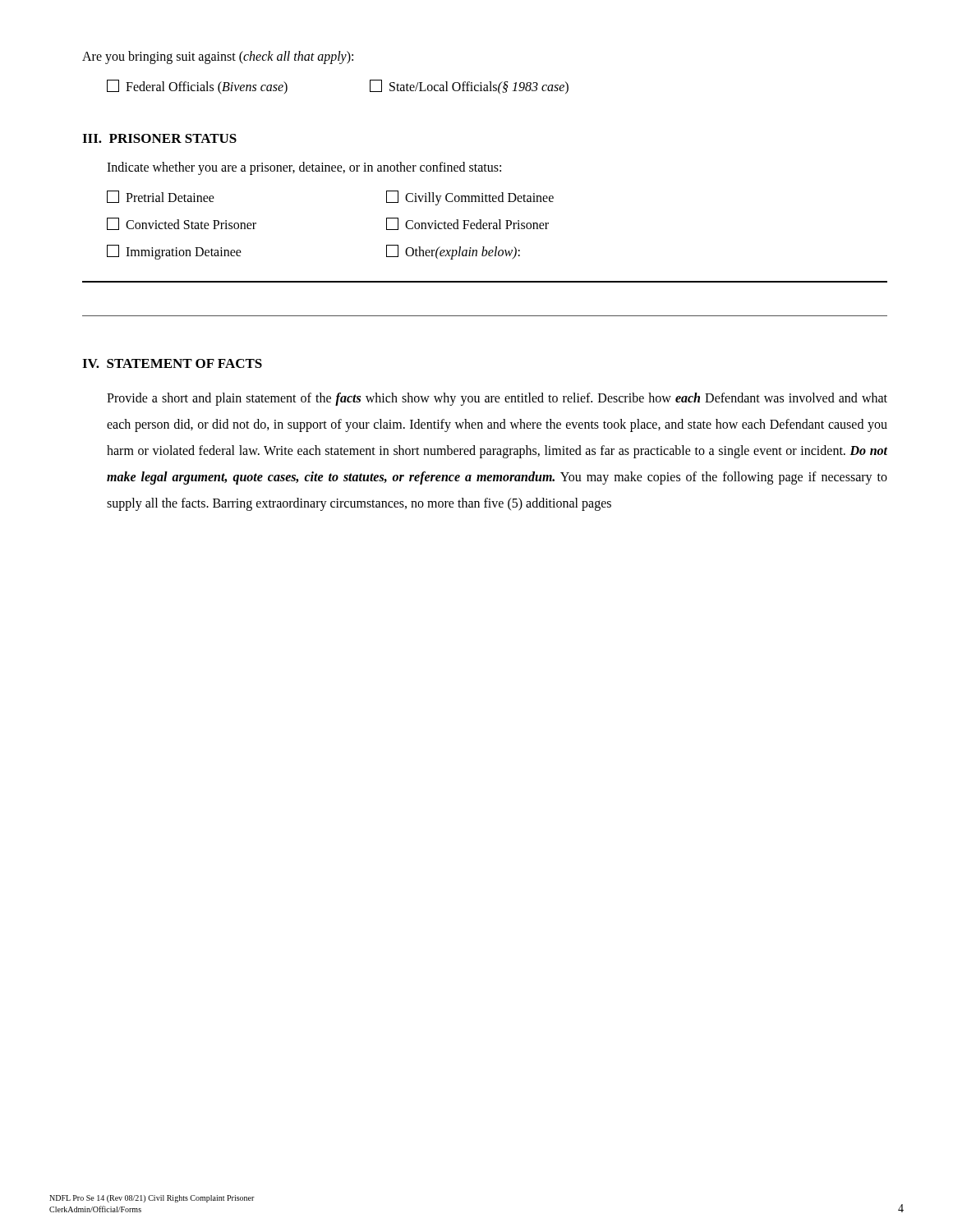
Task: Click where it says "III. PRISONER STATUS"
Action: point(159,138)
